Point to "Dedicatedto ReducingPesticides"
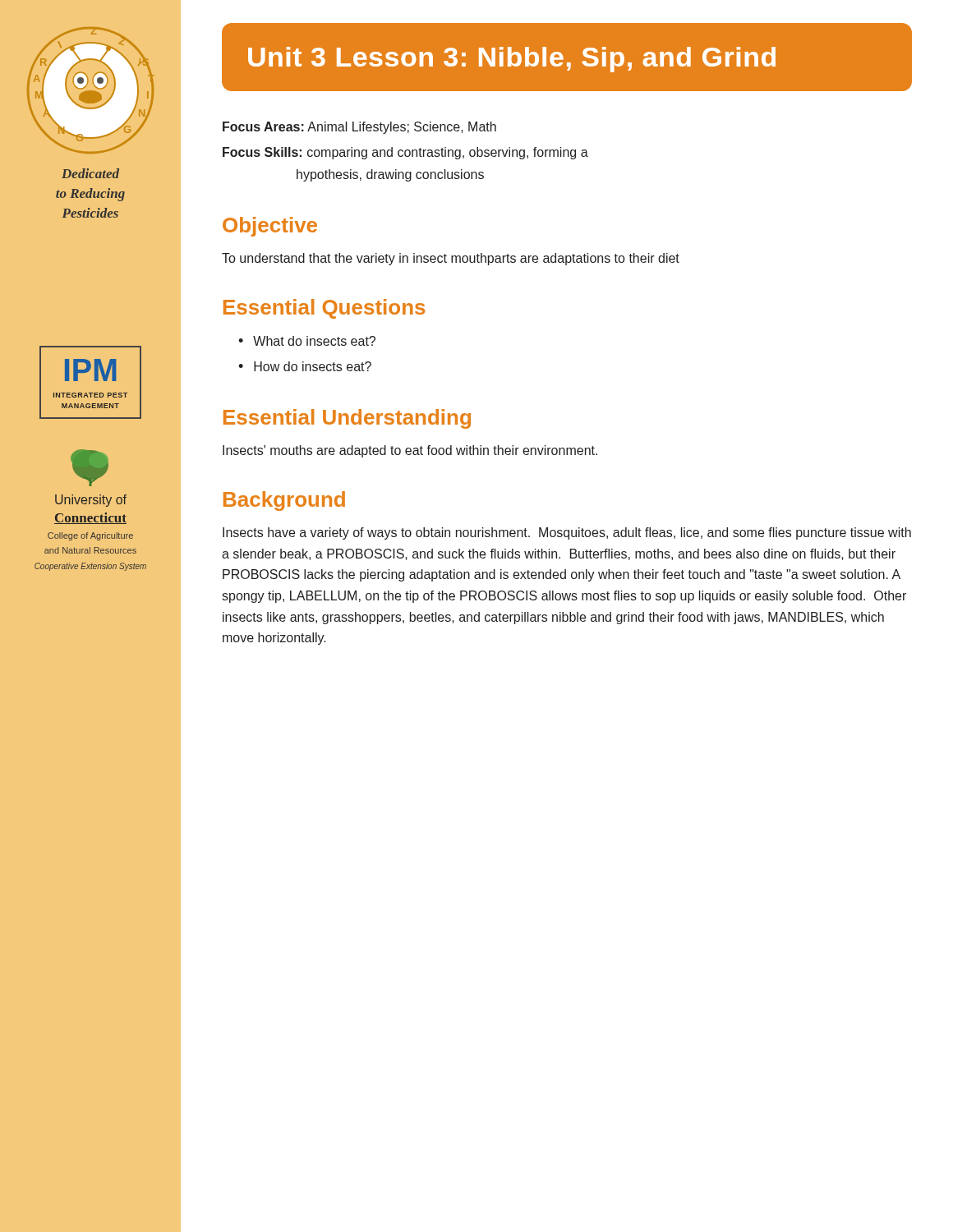This screenshot has height=1232, width=953. 90,193
